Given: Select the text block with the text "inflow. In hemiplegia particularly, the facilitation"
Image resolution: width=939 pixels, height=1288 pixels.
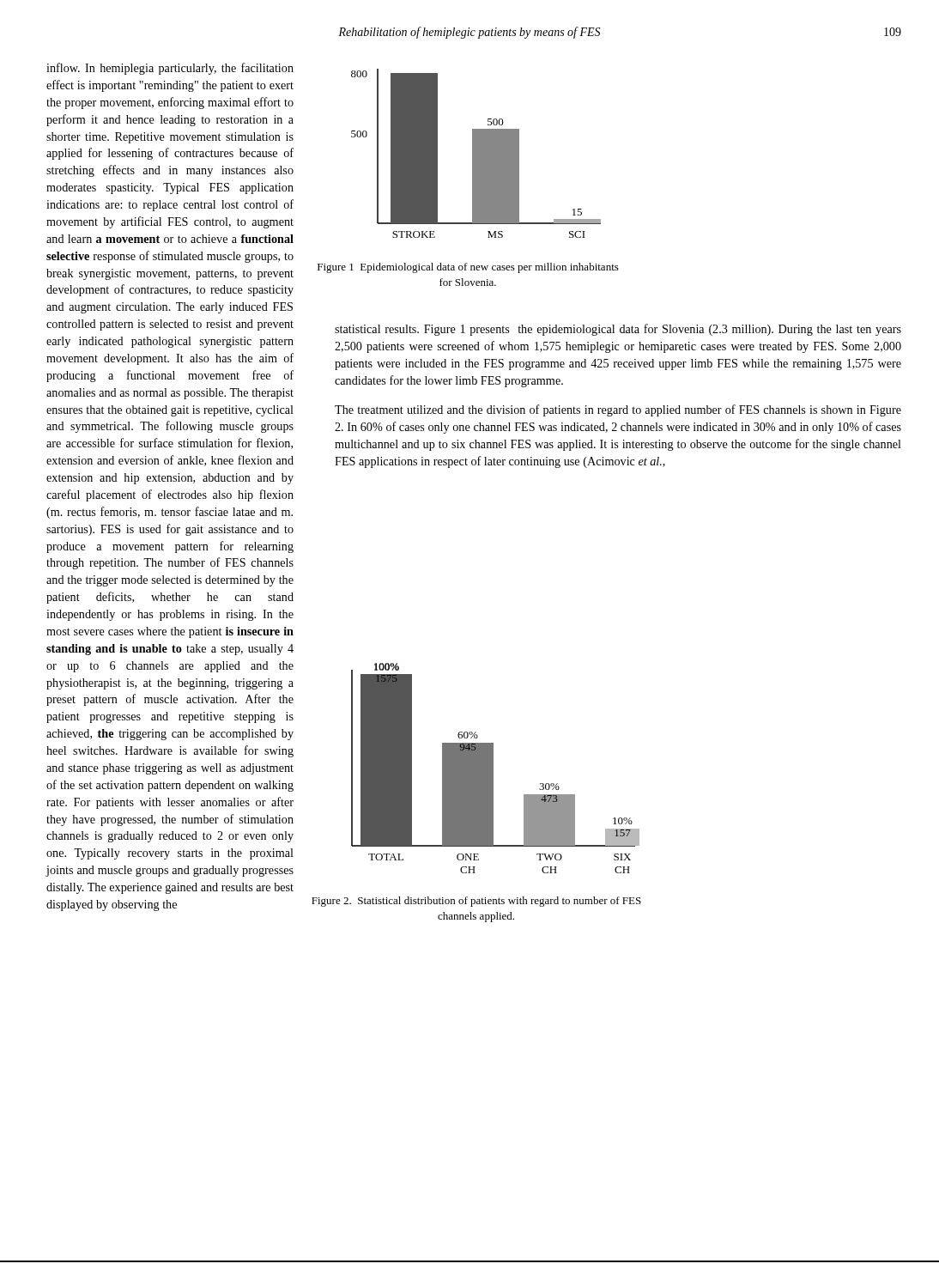Looking at the screenshot, I should (170, 486).
